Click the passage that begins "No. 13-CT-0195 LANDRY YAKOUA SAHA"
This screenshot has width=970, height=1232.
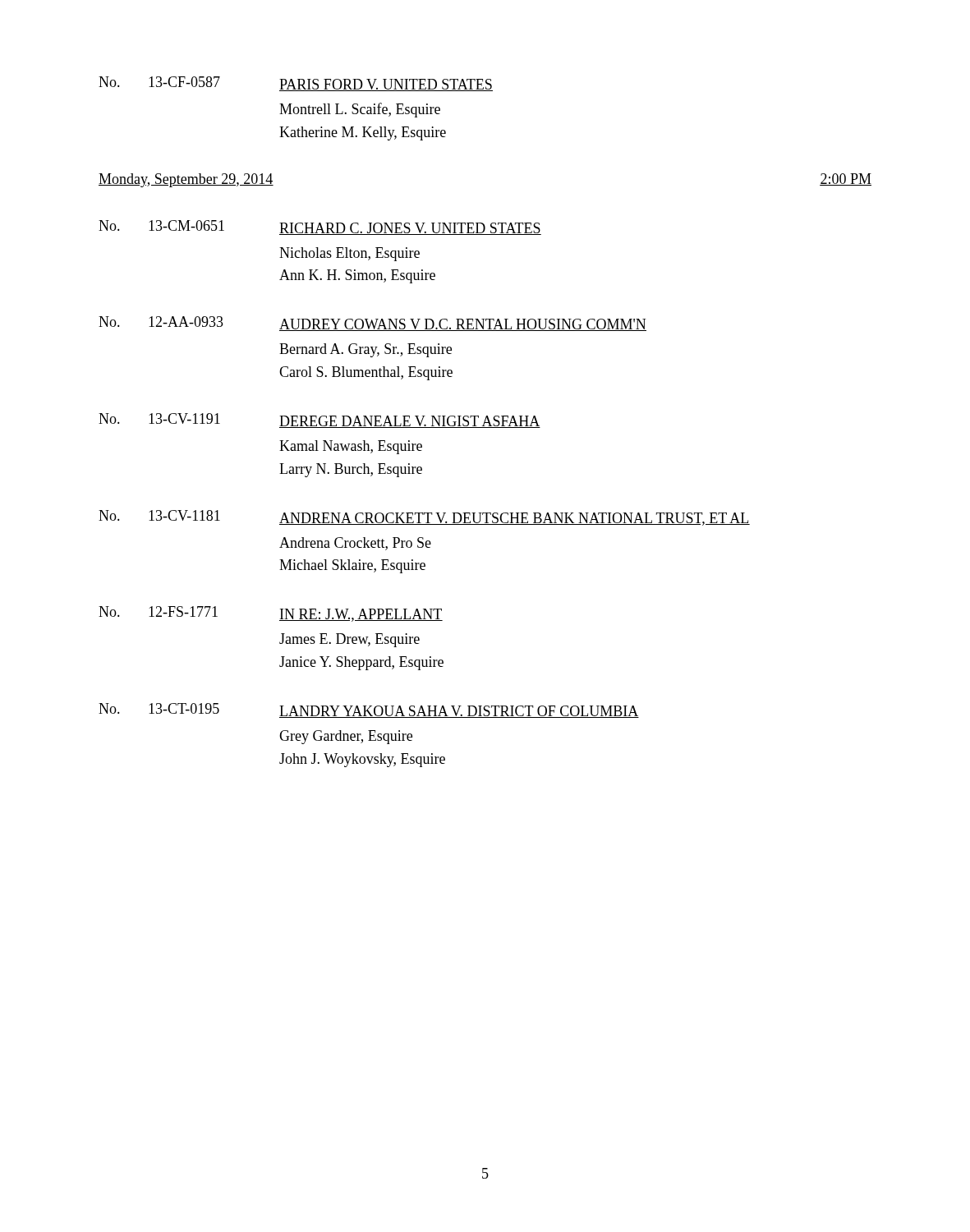click(369, 710)
